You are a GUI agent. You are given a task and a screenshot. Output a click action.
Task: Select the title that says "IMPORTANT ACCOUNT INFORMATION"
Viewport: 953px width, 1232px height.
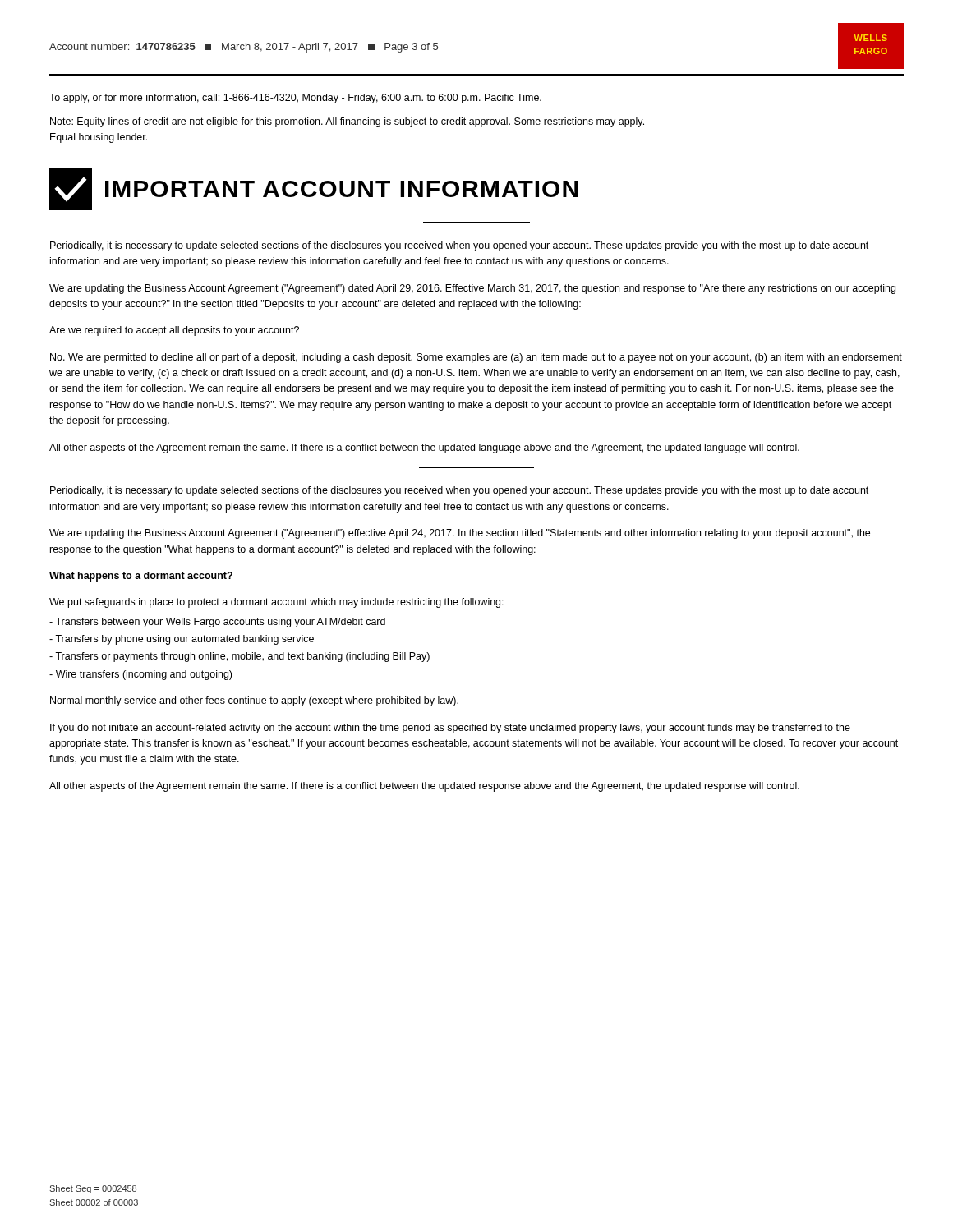[x=315, y=189]
